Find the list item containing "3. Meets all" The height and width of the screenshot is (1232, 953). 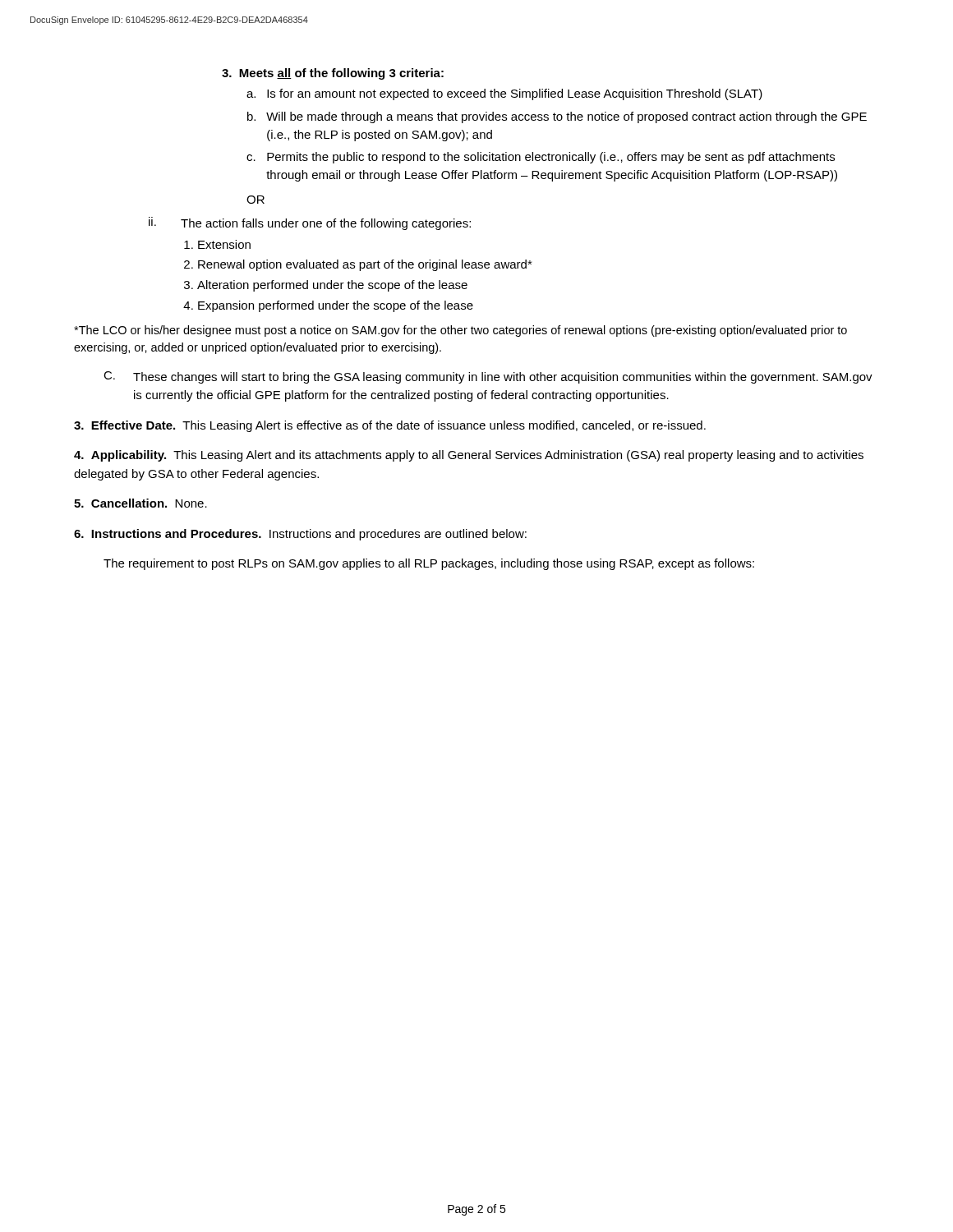tap(333, 73)
